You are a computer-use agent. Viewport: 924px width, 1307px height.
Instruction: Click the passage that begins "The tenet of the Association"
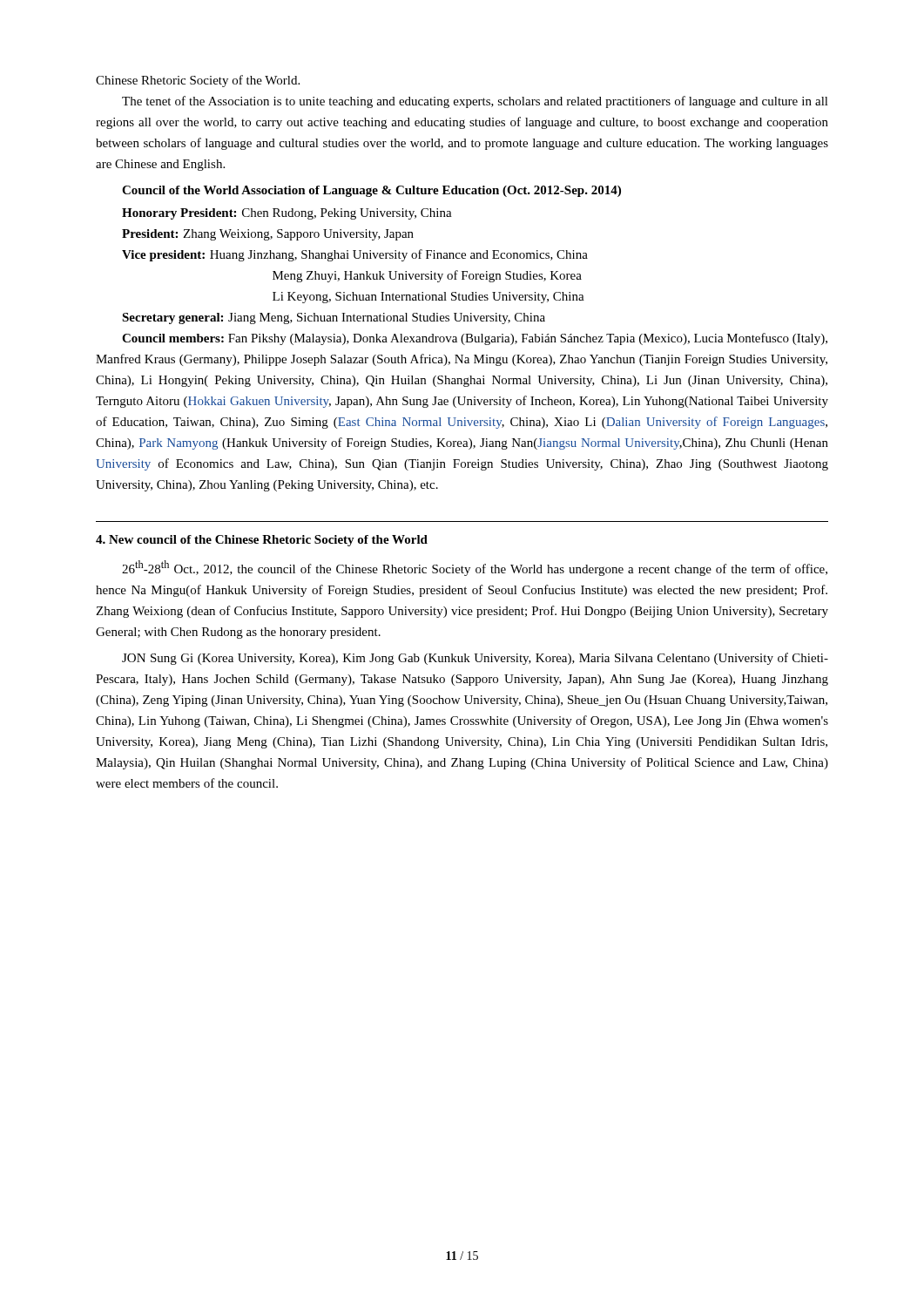click(462, 132)
